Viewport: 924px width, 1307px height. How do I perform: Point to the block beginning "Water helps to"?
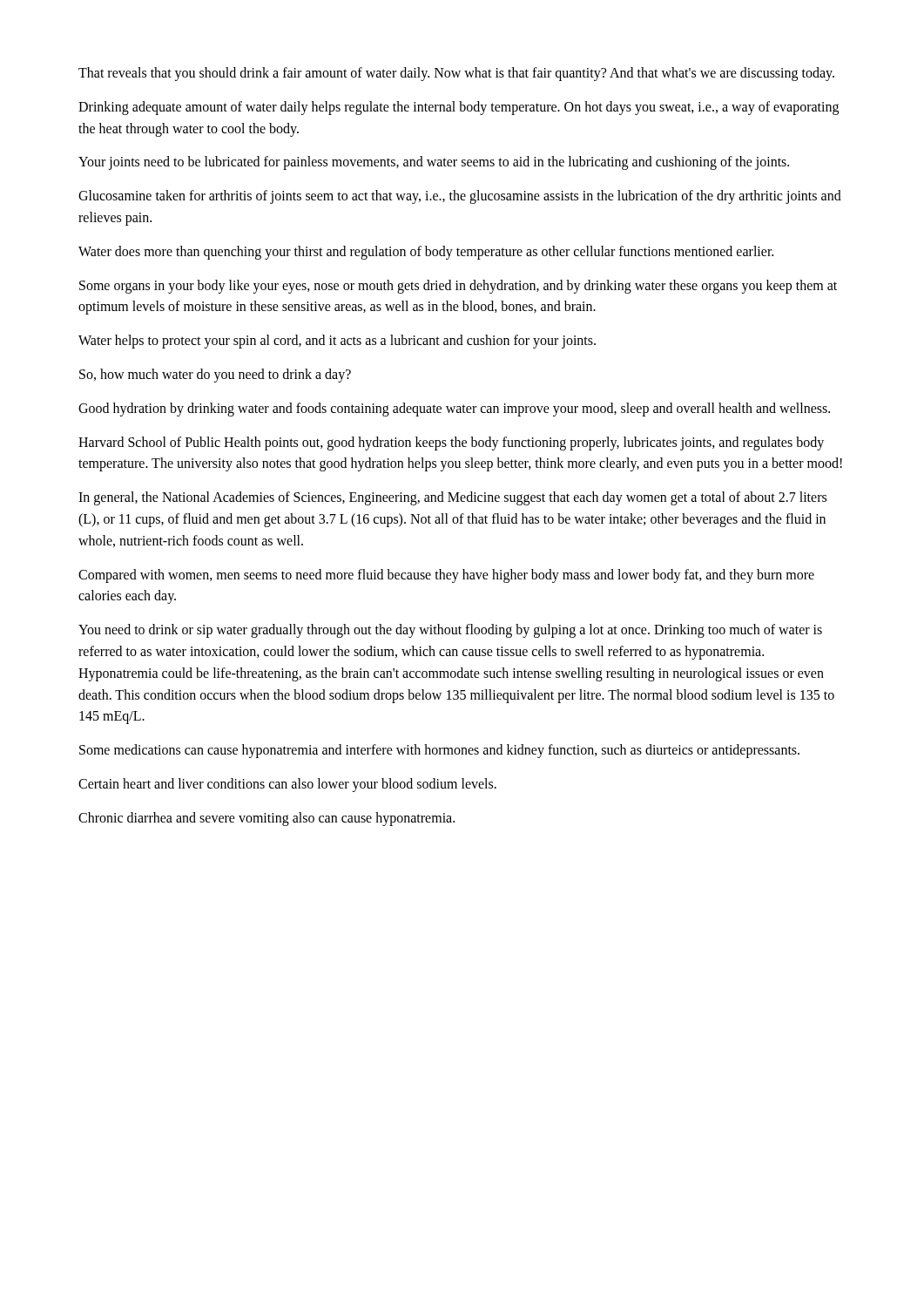[337, 340]
